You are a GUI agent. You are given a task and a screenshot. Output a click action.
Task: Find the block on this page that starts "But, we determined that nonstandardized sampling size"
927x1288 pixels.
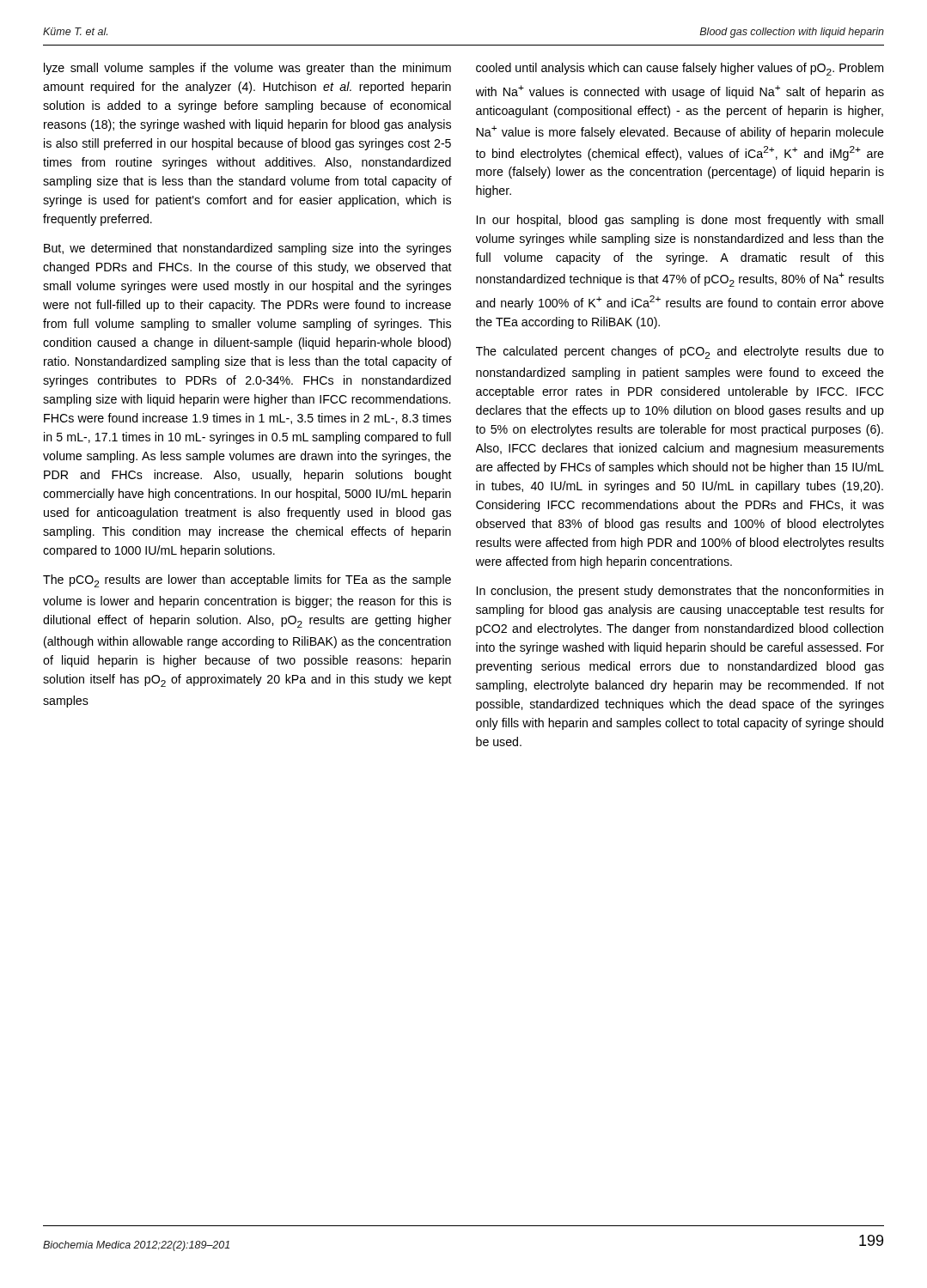point(247,399)
